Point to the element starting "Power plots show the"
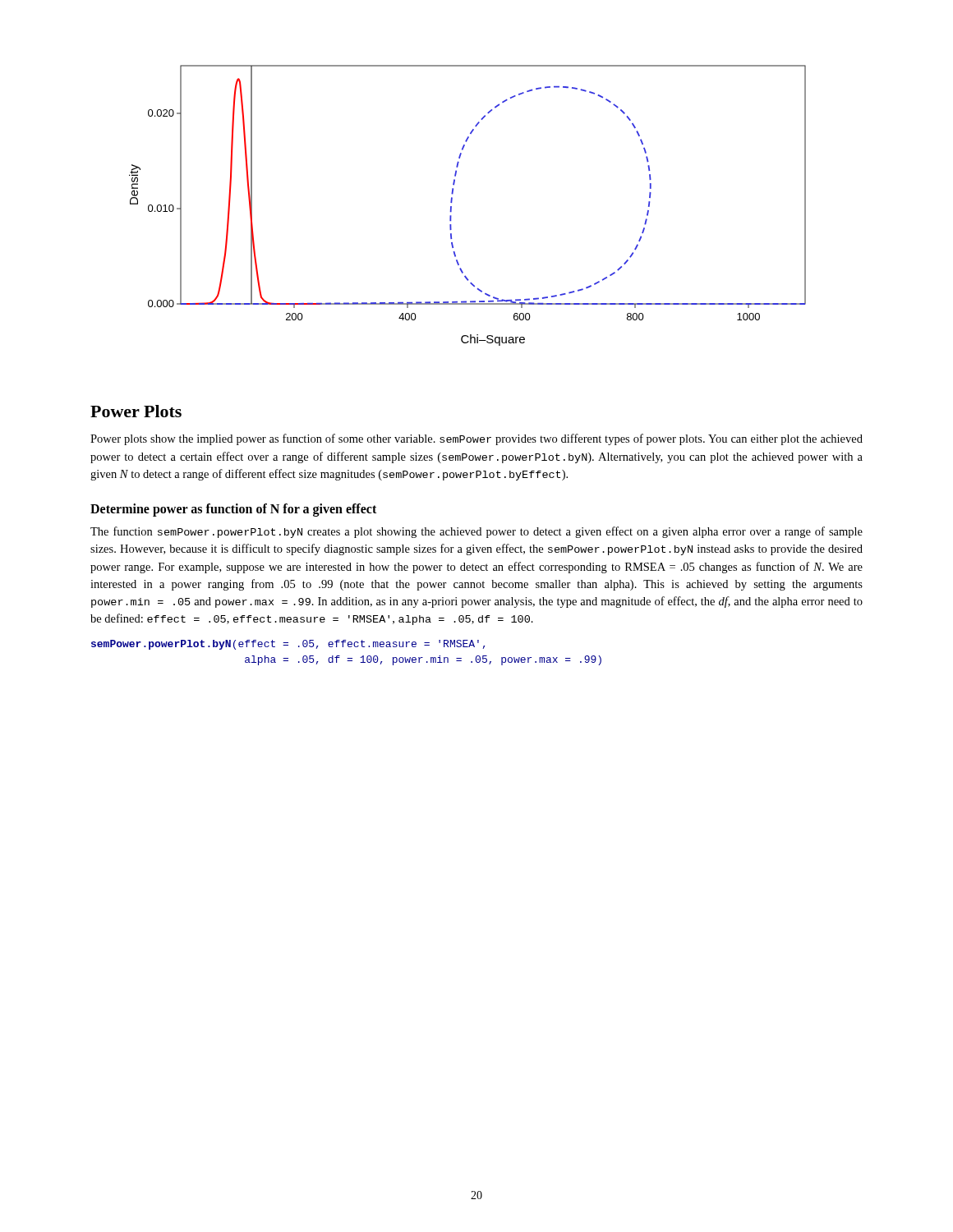Viewport: 953px width, 1232px height. click(x=476, y=457)
